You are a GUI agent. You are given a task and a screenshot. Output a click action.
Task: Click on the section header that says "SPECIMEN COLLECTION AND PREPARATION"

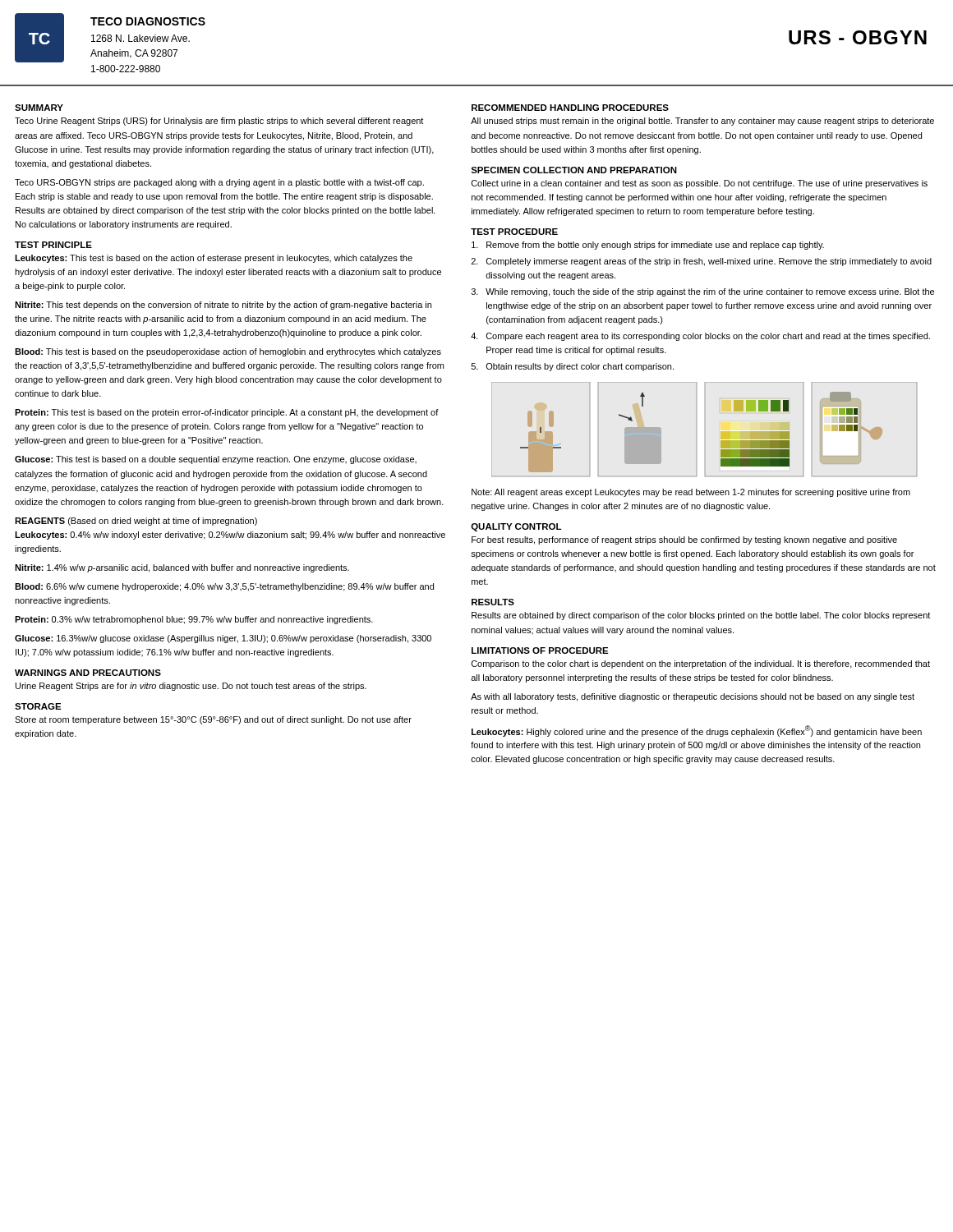574,170
